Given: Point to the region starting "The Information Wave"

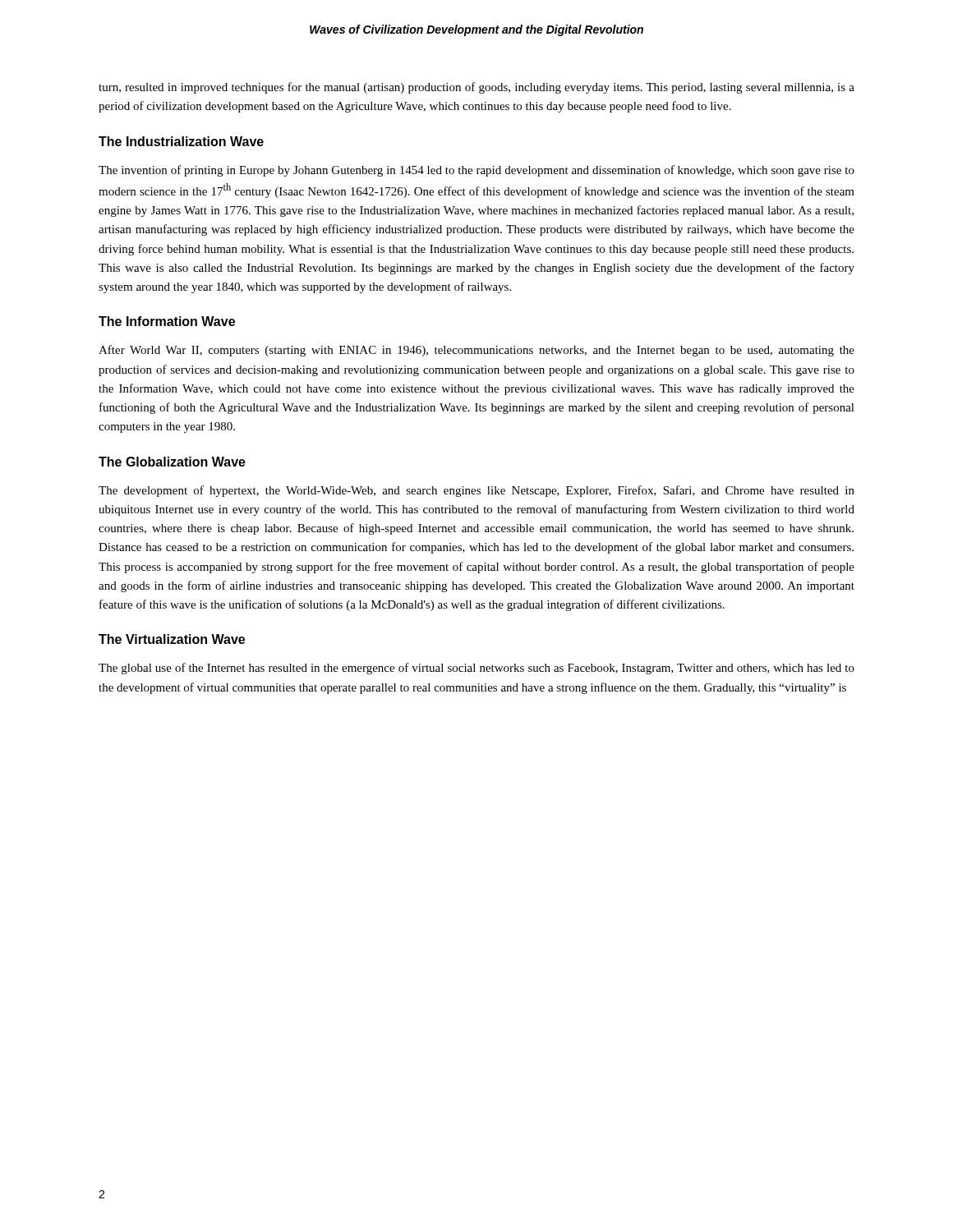Looking at the screenshot, I should [167, 322].
